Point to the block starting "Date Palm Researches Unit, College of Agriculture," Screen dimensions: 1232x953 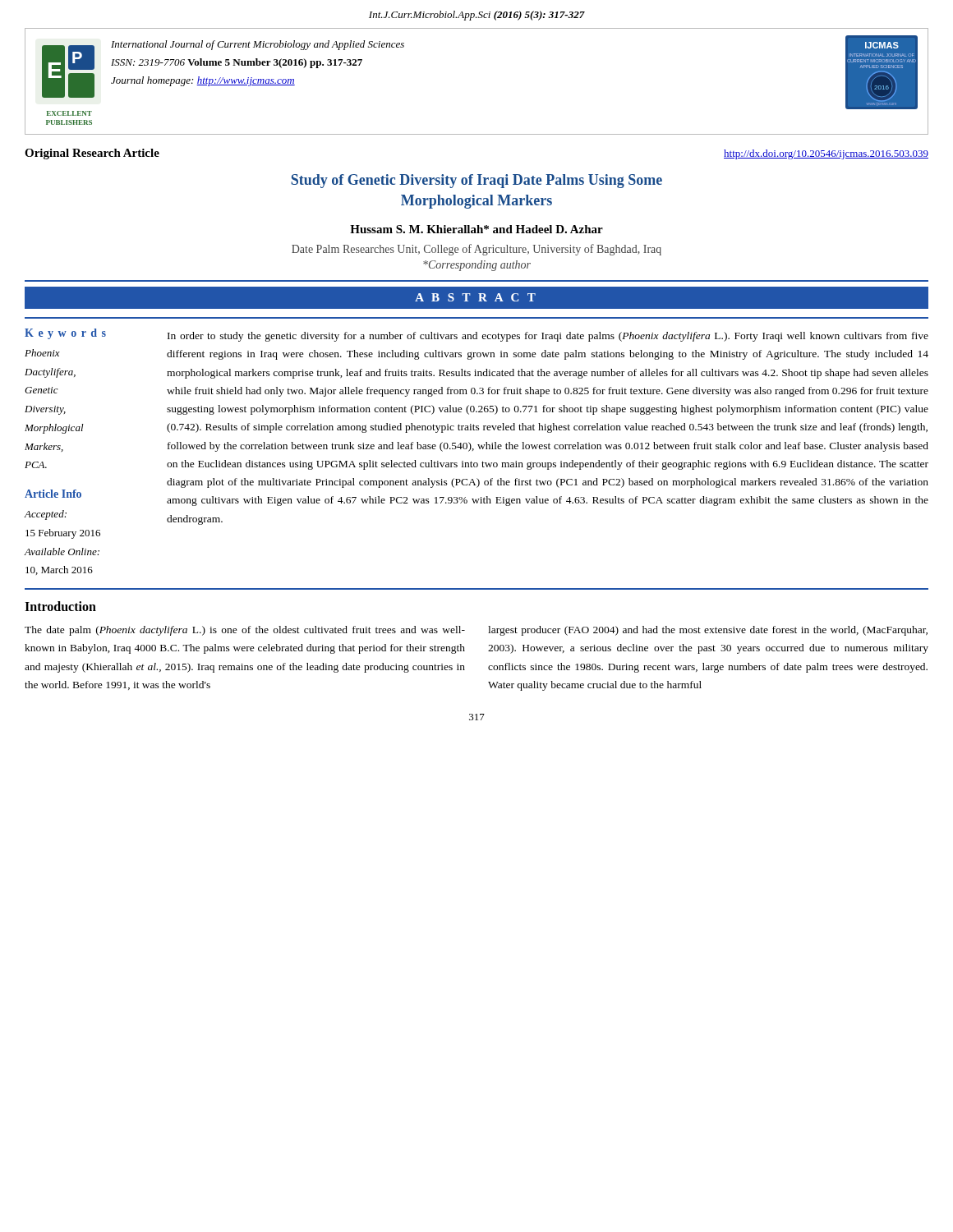point(476,249)
